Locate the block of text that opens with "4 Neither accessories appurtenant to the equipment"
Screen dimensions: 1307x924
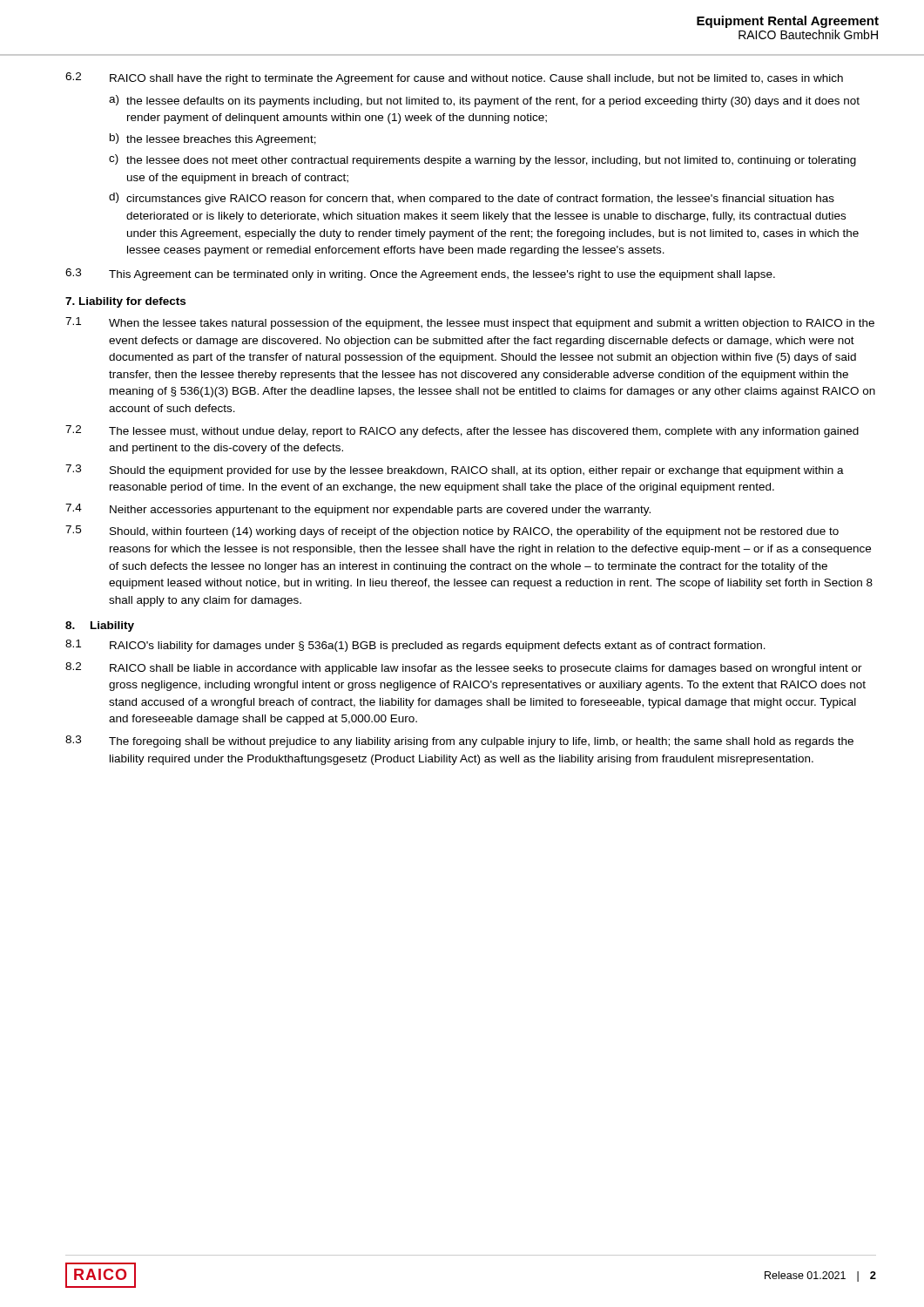pyautogui.click(x=471, y=509)
